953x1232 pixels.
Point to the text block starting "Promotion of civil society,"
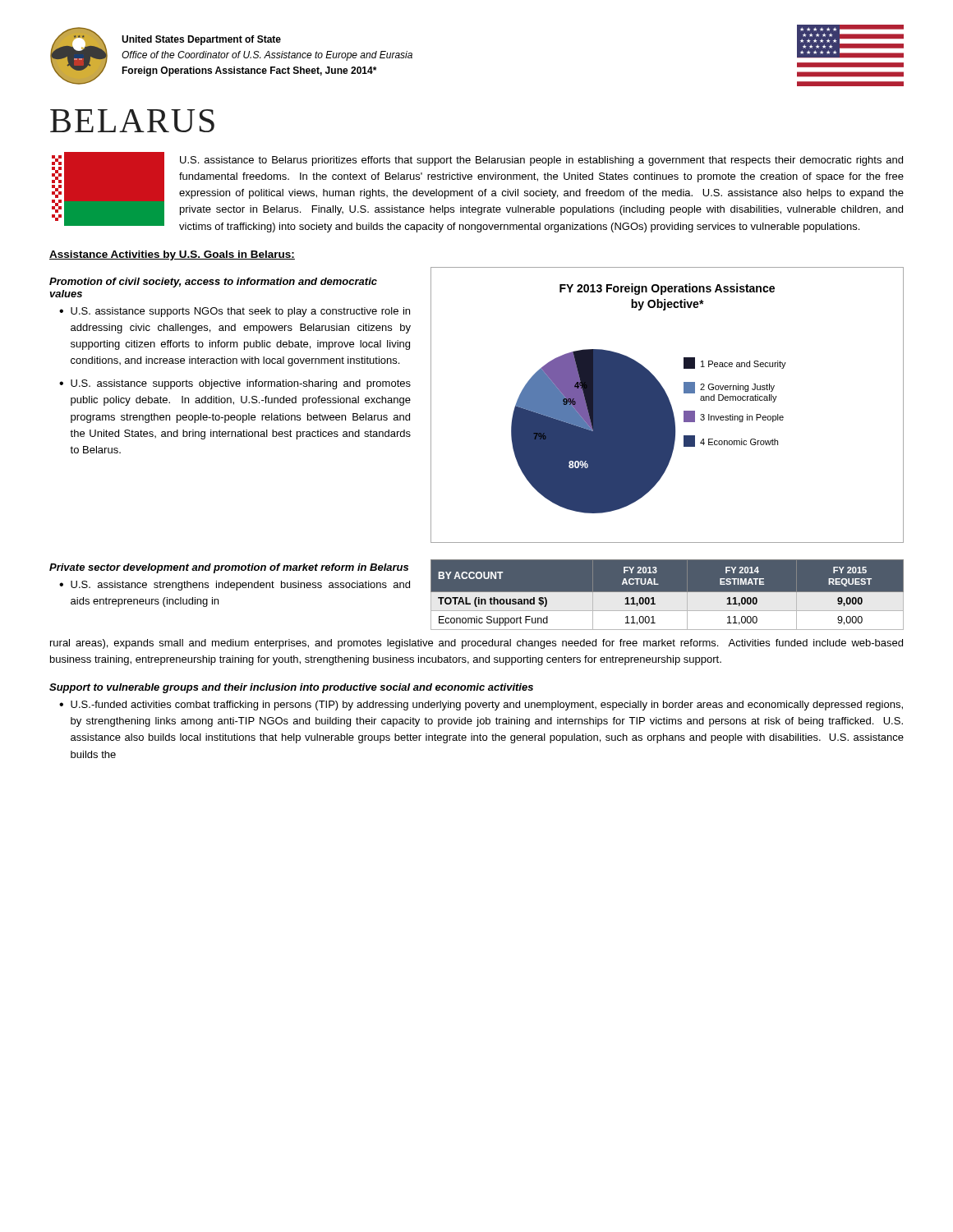213,287
